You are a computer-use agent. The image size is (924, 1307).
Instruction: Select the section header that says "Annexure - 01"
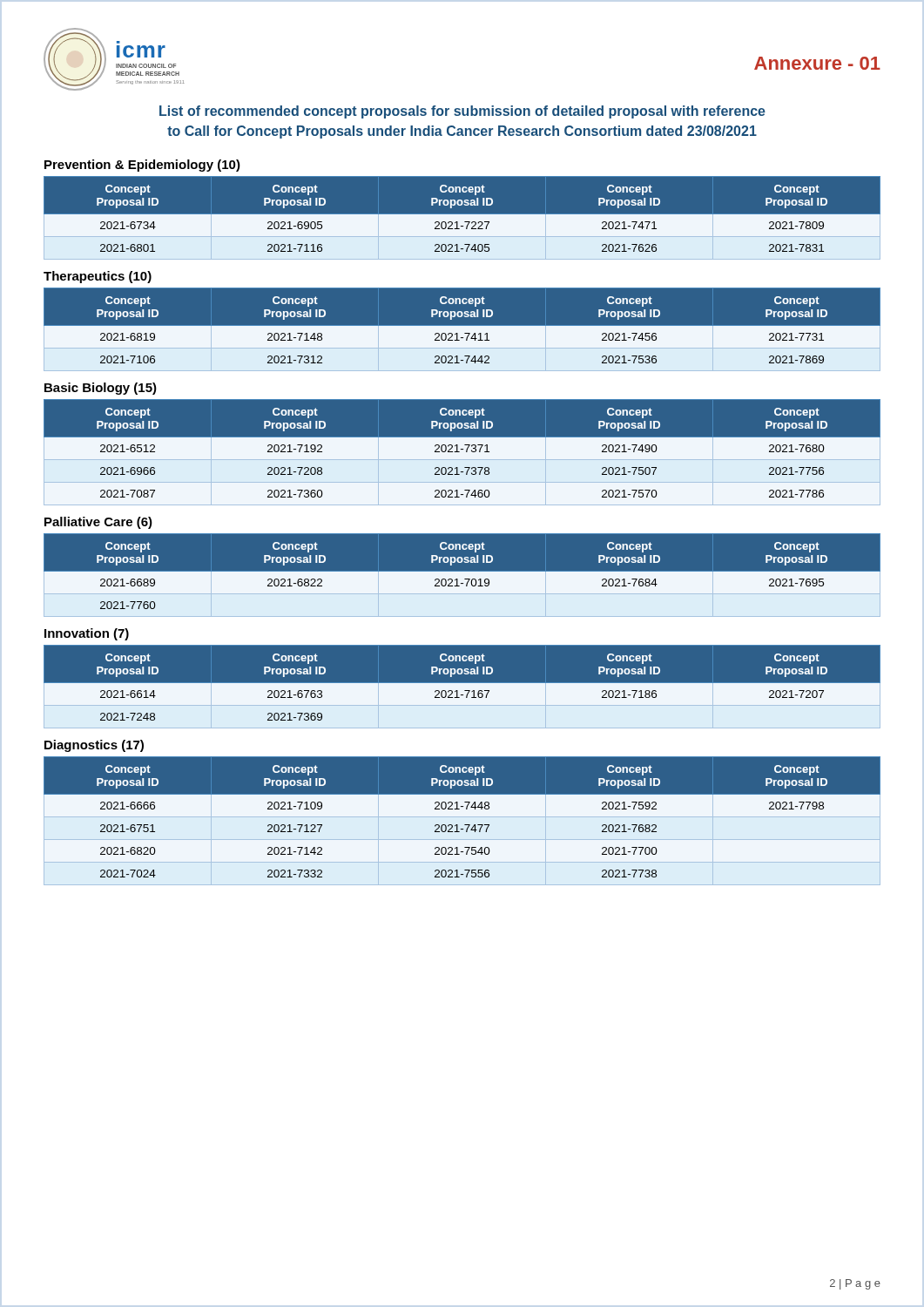coord(817,63)
